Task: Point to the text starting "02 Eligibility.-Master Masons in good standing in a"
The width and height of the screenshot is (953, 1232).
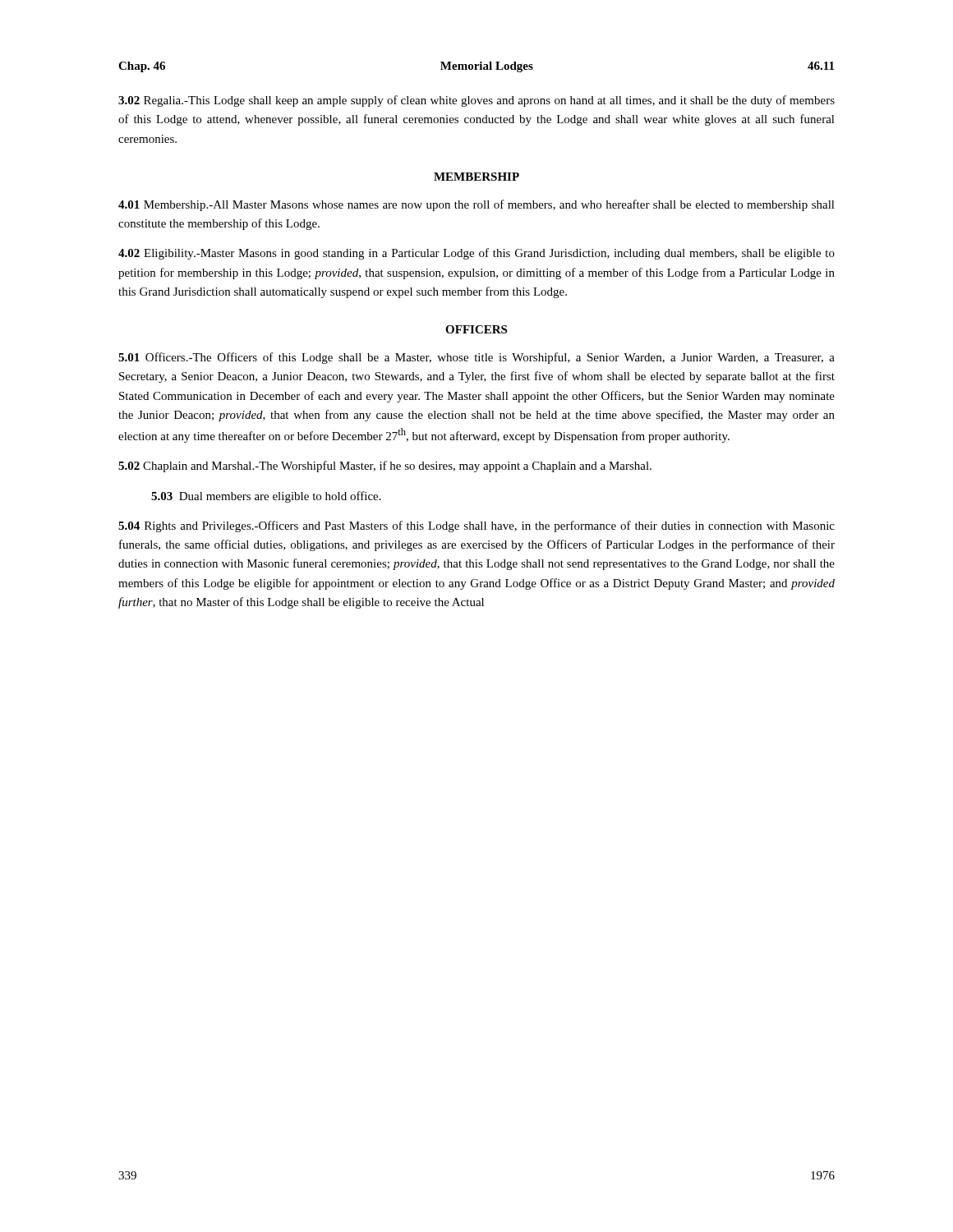Action: pyautogui.click(x=476, y=273)
